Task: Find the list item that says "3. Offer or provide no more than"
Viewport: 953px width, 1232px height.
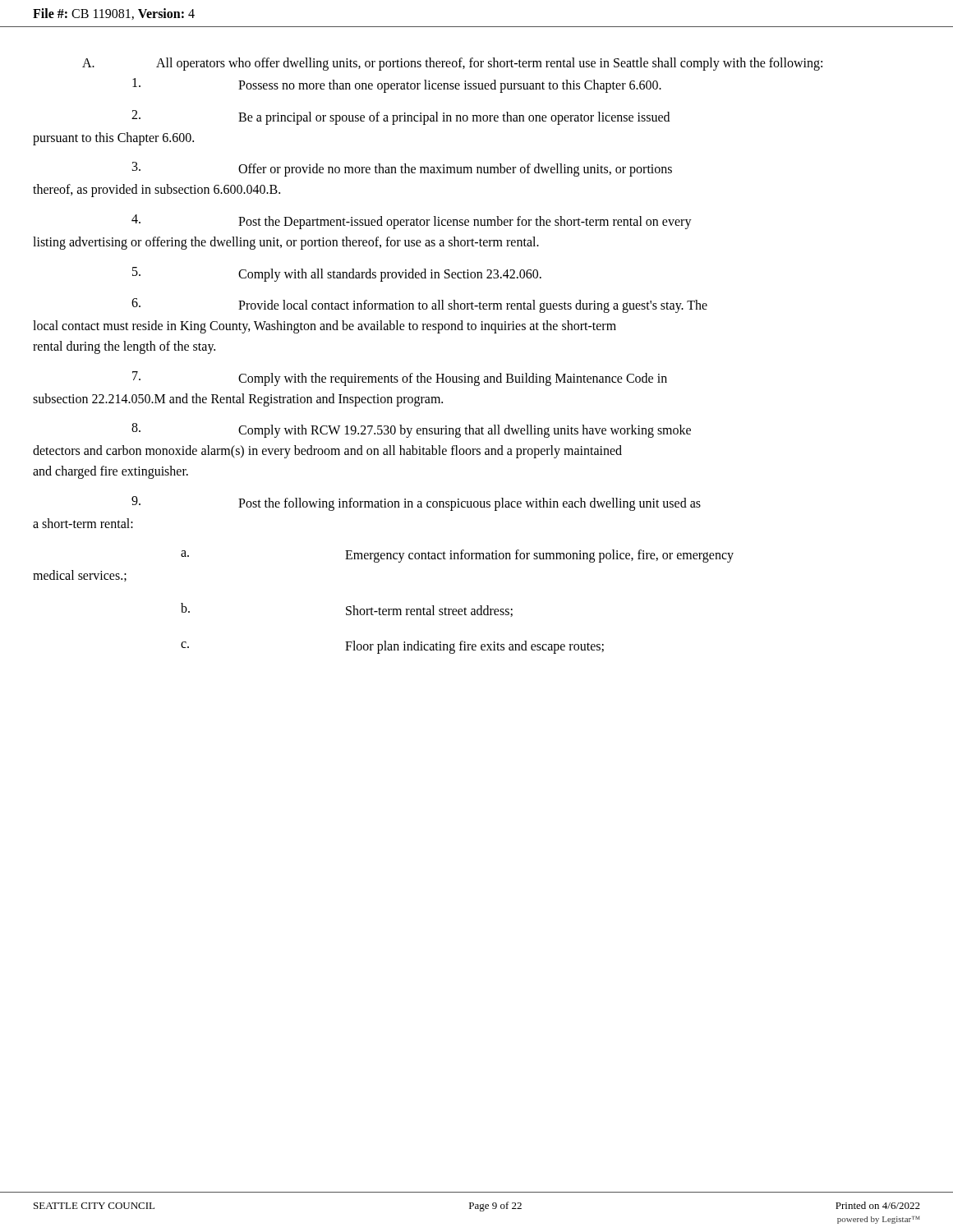Action: [476, 170]
